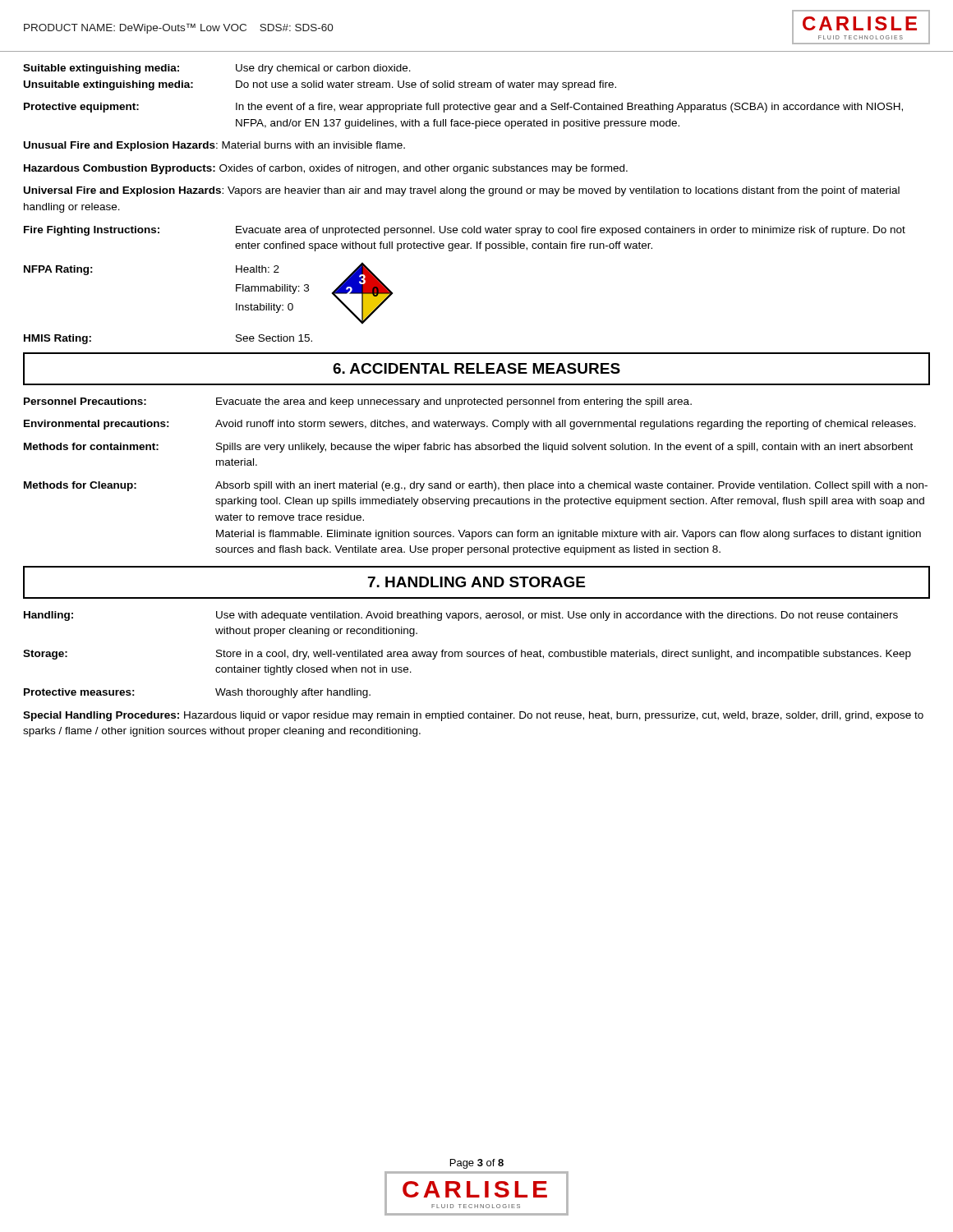Select the infographic
Screen dimensions: 1232x953
tap(362, 294)
